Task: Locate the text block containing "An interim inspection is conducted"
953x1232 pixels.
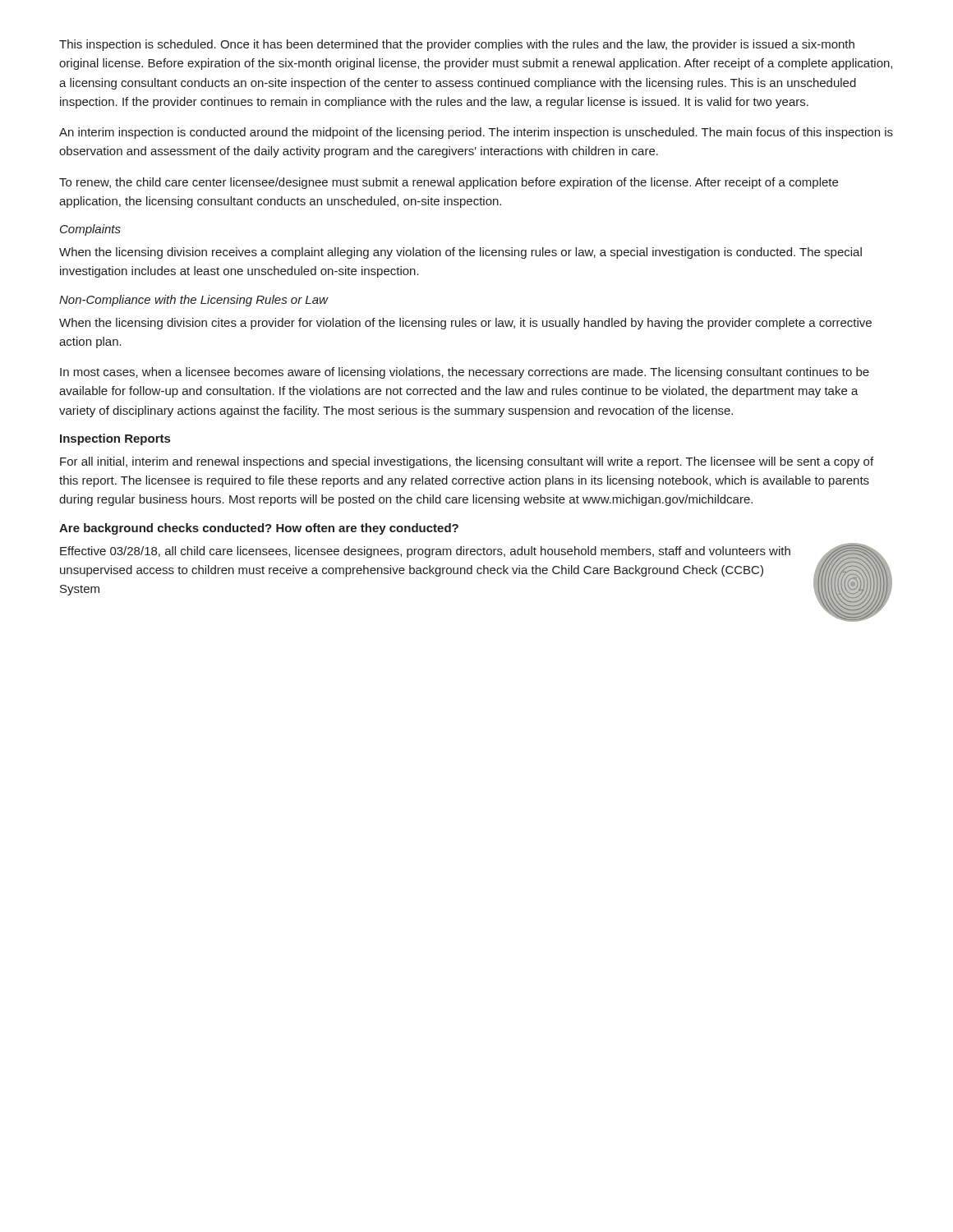Action: pyautogui.click(x=476, y=141)
